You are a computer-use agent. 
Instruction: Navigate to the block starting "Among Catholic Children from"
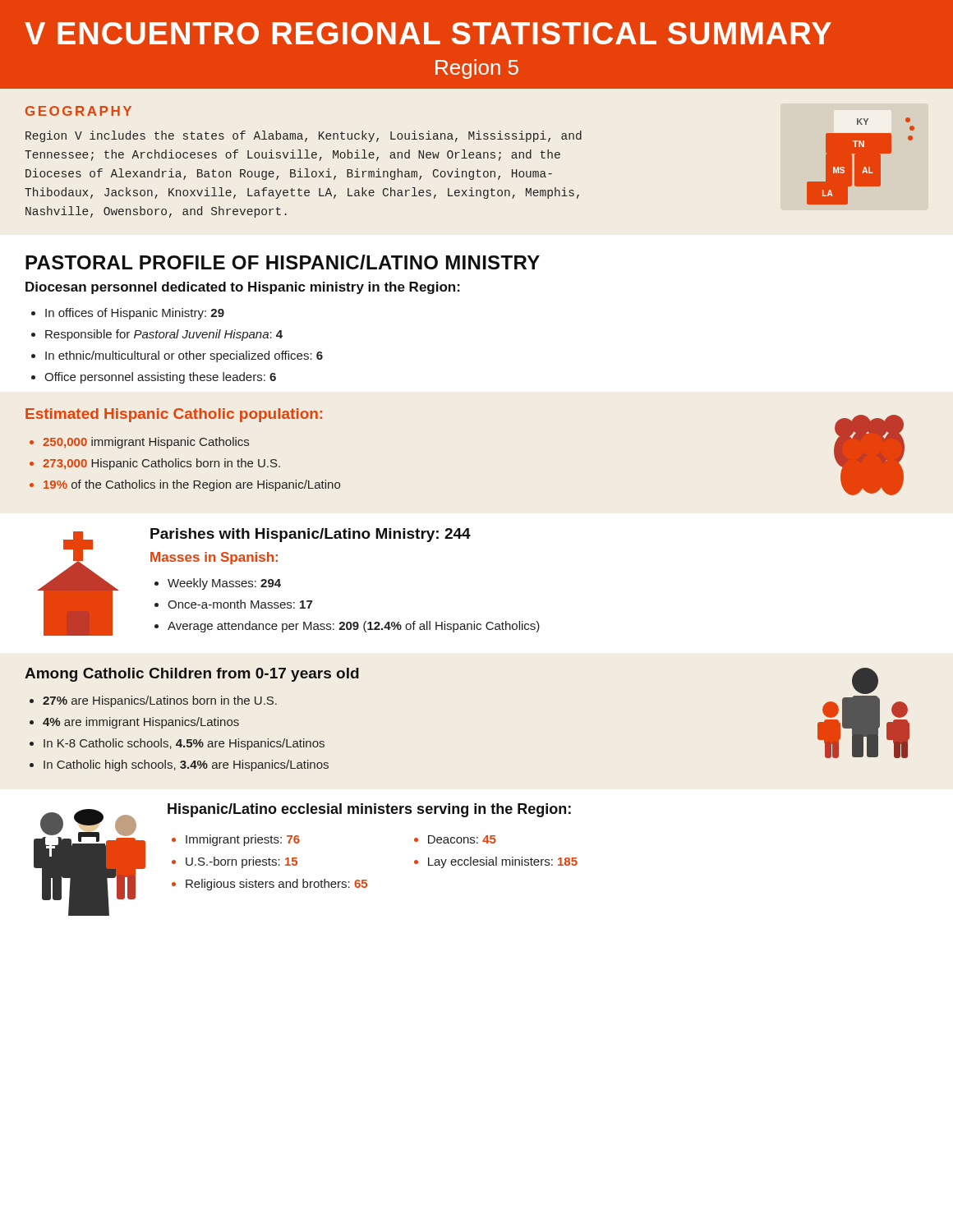coord(192,673)
